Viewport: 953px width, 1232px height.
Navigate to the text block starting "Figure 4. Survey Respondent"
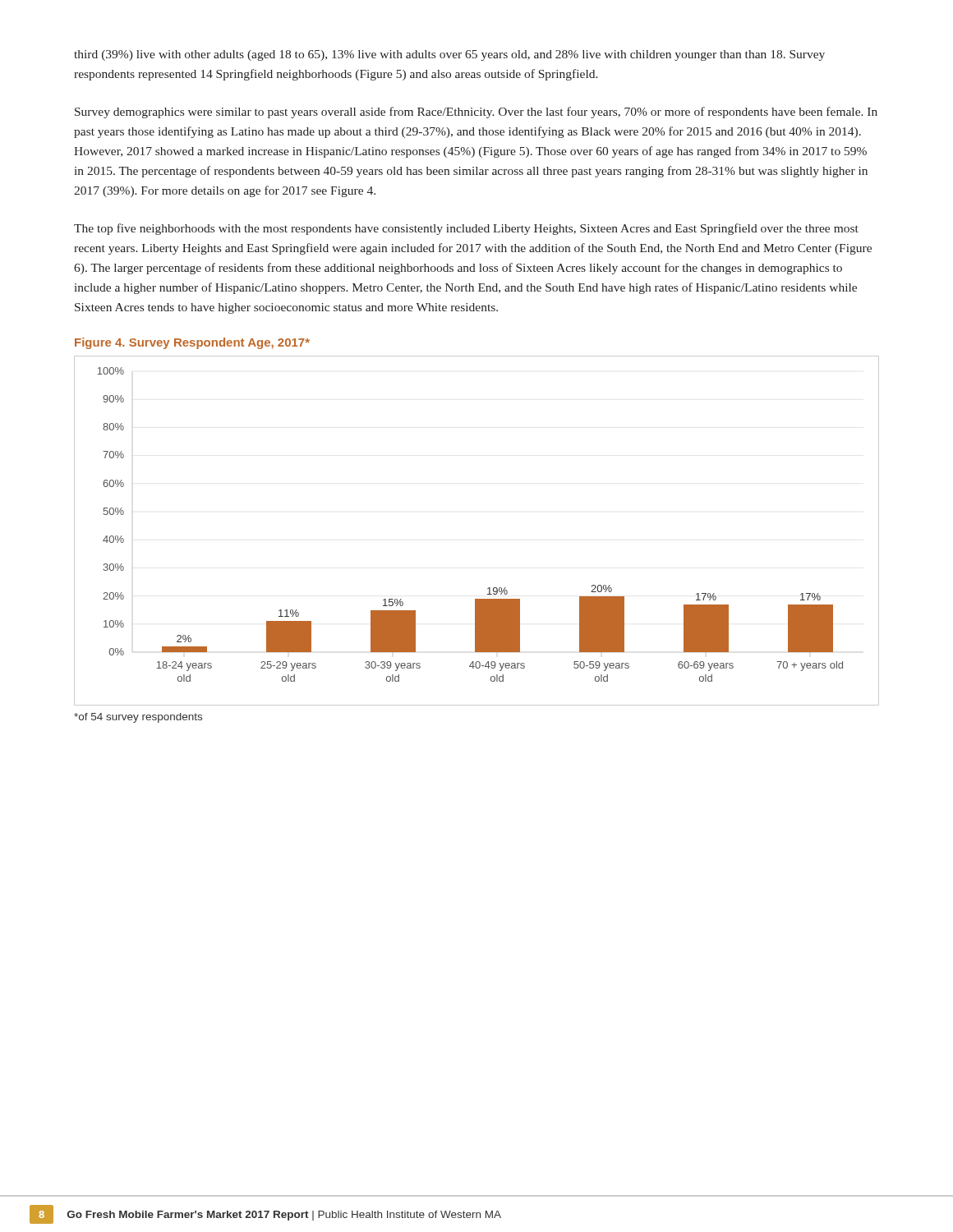click(x=192, y=342)
